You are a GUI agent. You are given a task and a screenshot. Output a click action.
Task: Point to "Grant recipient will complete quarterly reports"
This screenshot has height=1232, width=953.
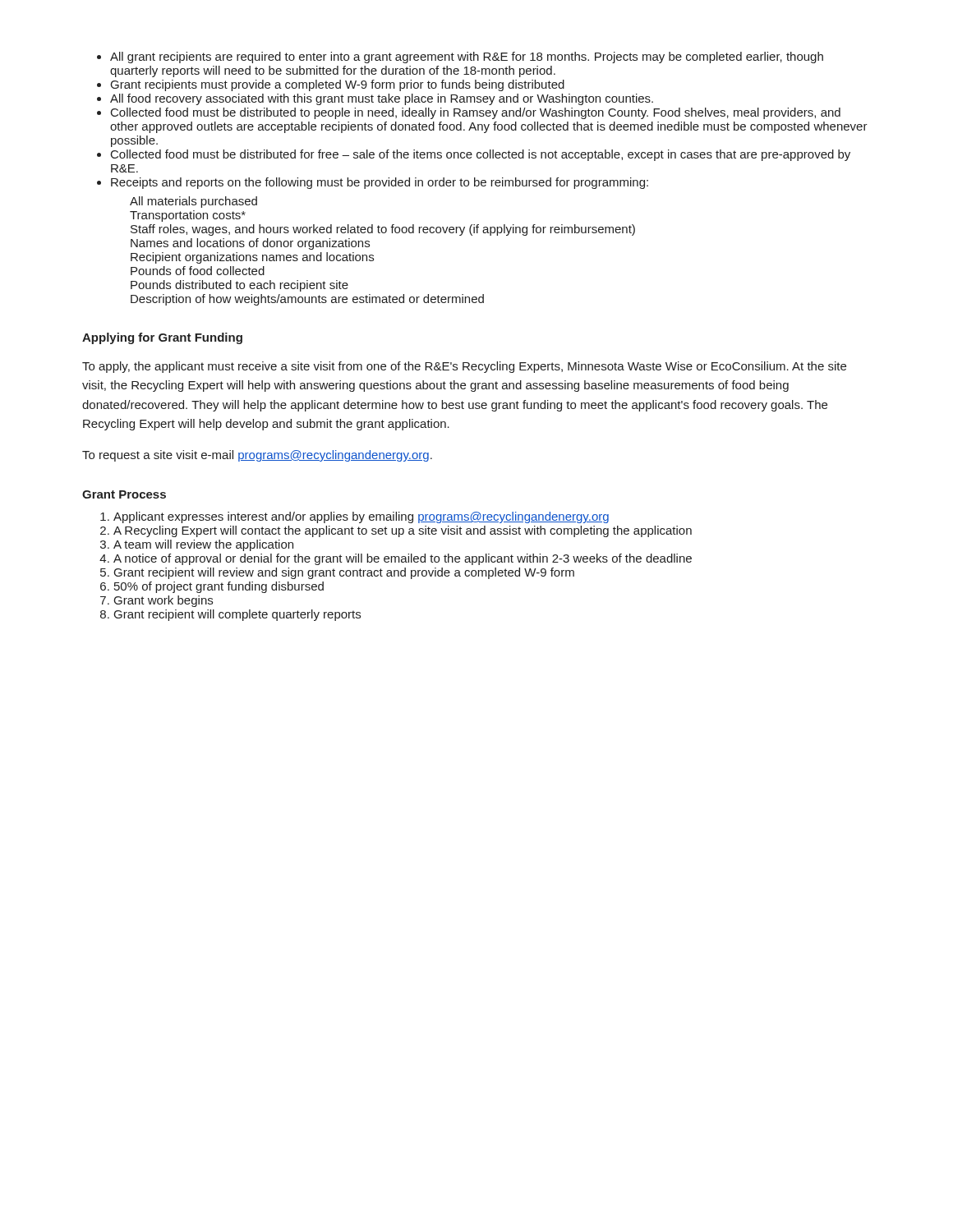click(x=237, y=615)
